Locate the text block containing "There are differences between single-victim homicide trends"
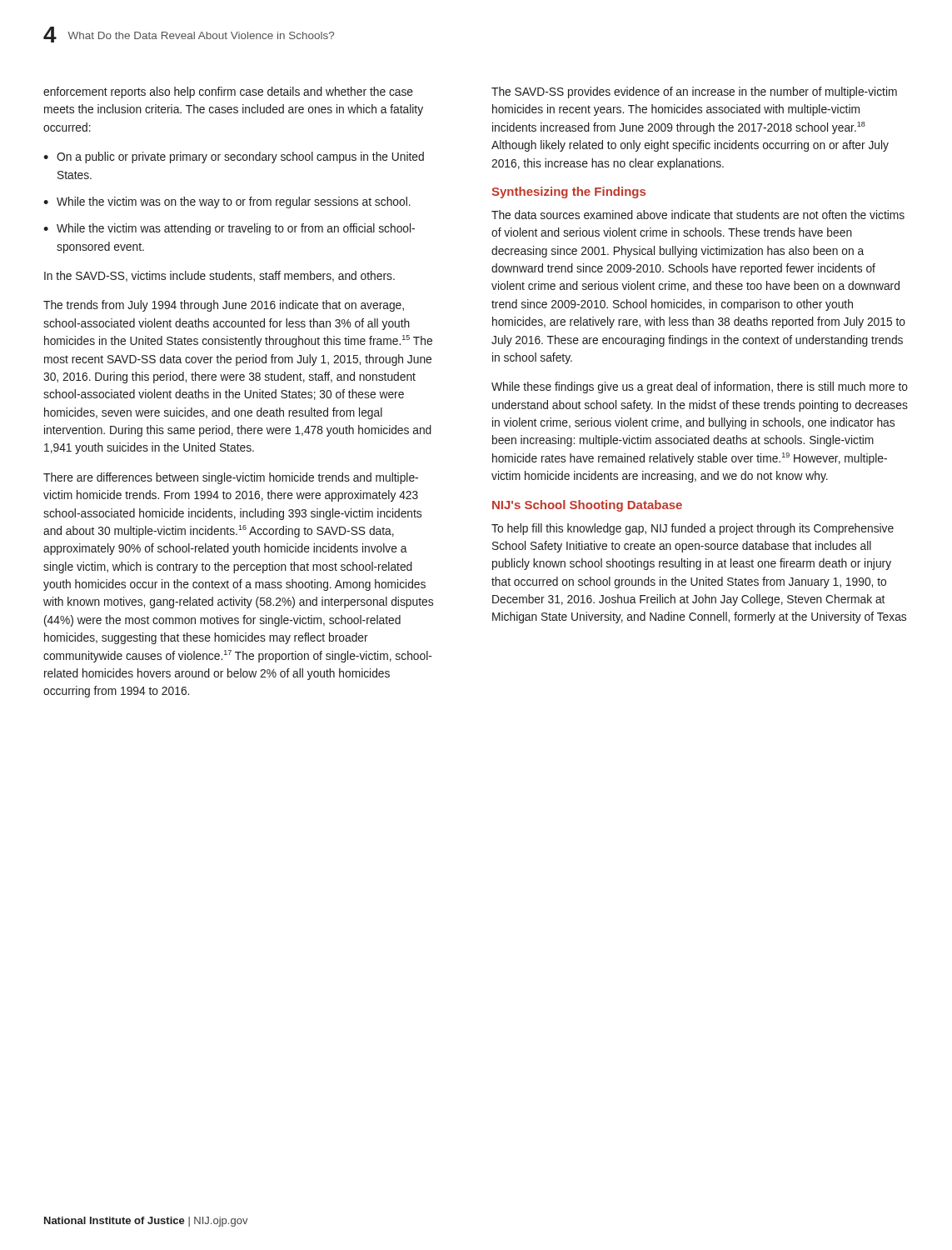This screenshot has height=1250, width=952. point(238,585)
